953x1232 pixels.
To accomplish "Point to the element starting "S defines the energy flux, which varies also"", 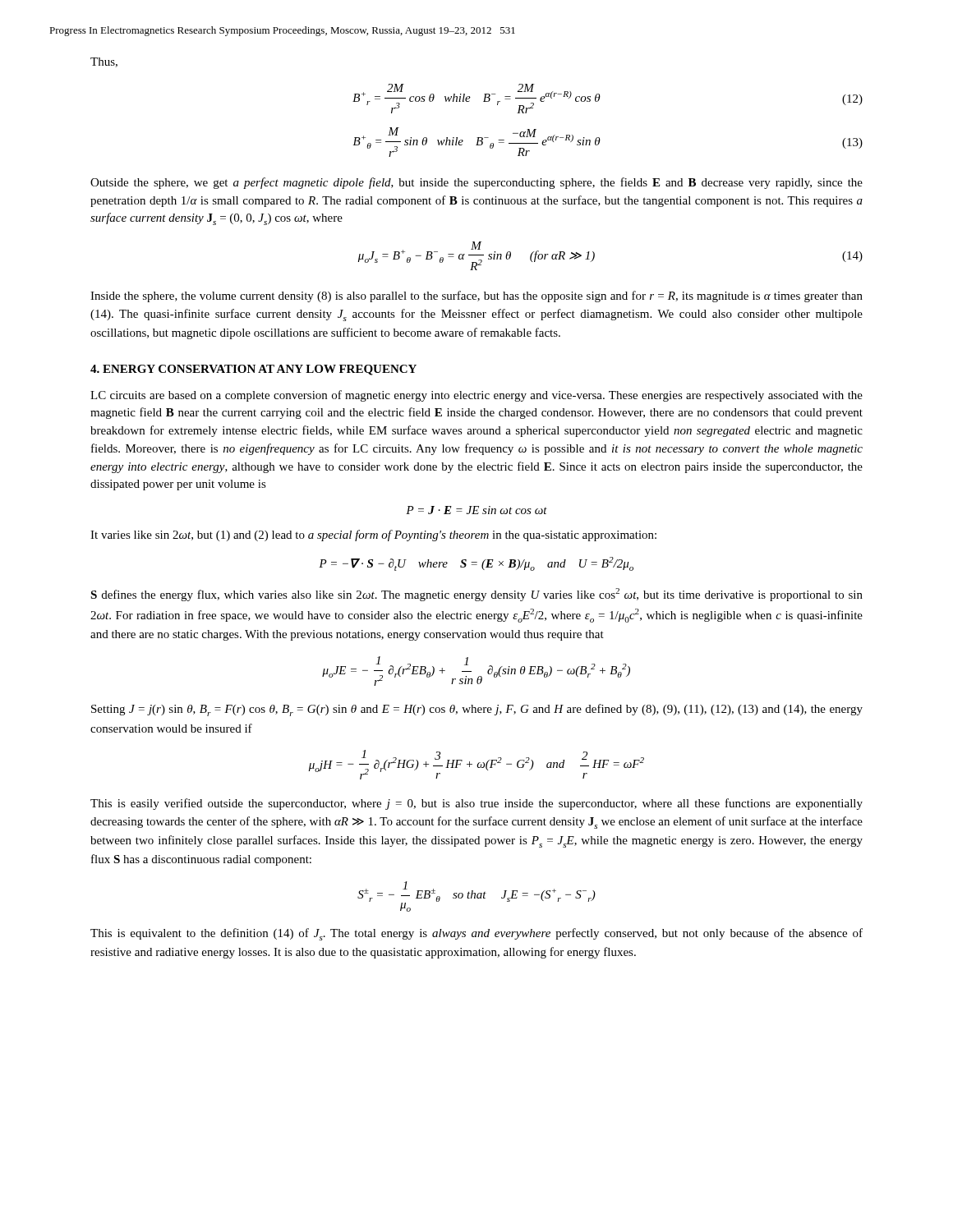I will pos(476,613).
